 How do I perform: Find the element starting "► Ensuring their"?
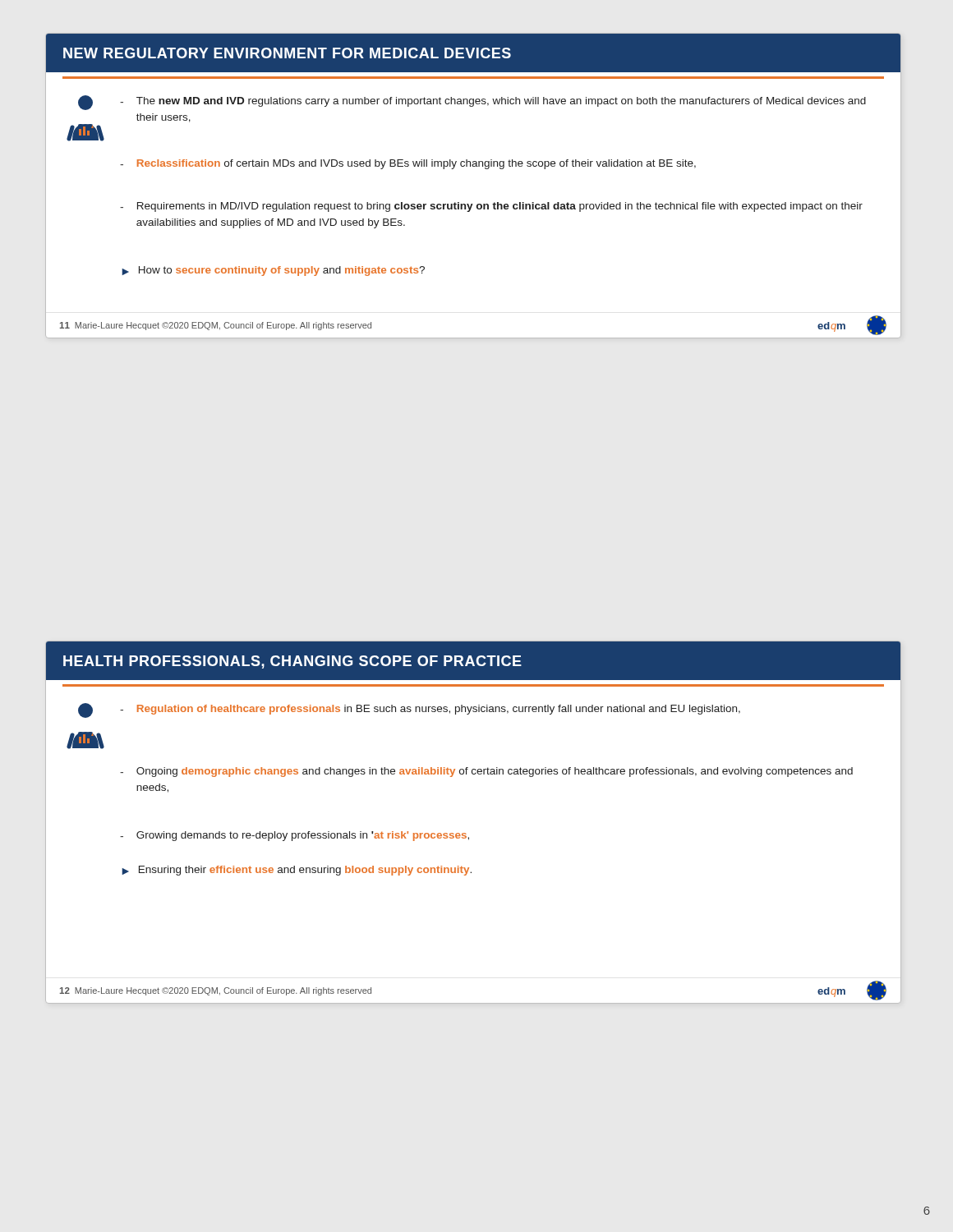[x=297, y=871]
